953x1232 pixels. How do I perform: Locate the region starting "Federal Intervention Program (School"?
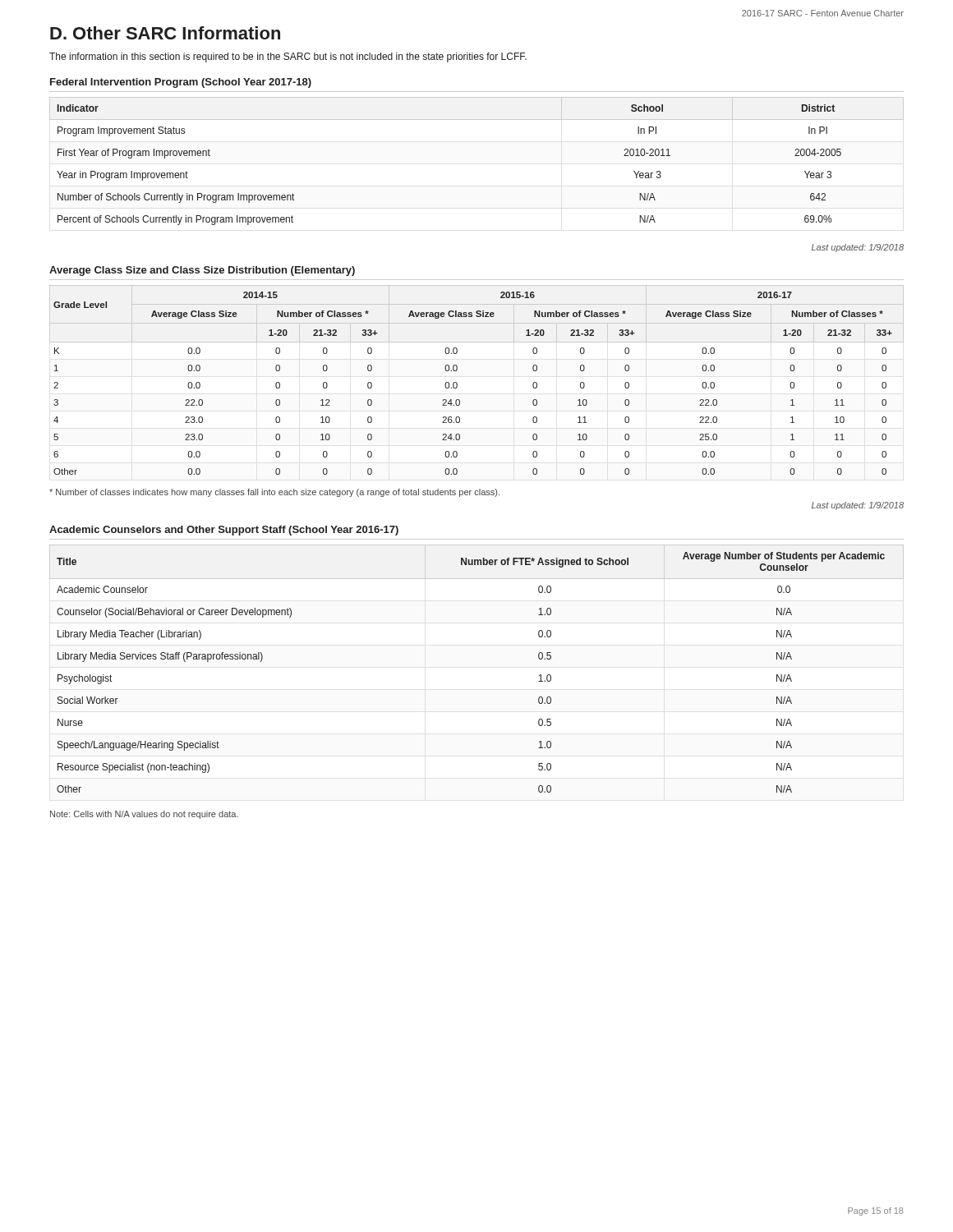click(476, 84)
